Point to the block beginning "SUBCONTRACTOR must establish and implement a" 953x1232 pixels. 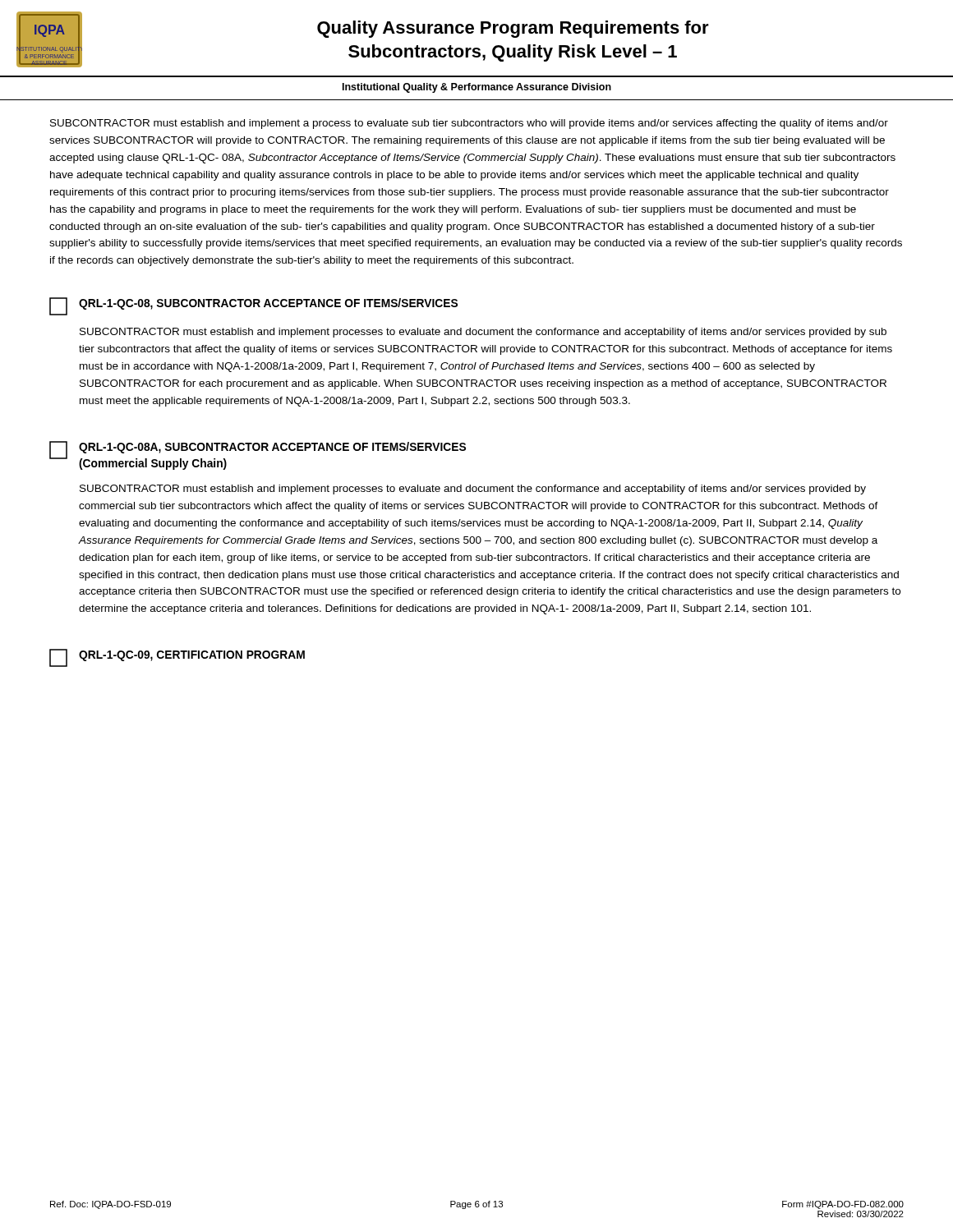point(476,192)
